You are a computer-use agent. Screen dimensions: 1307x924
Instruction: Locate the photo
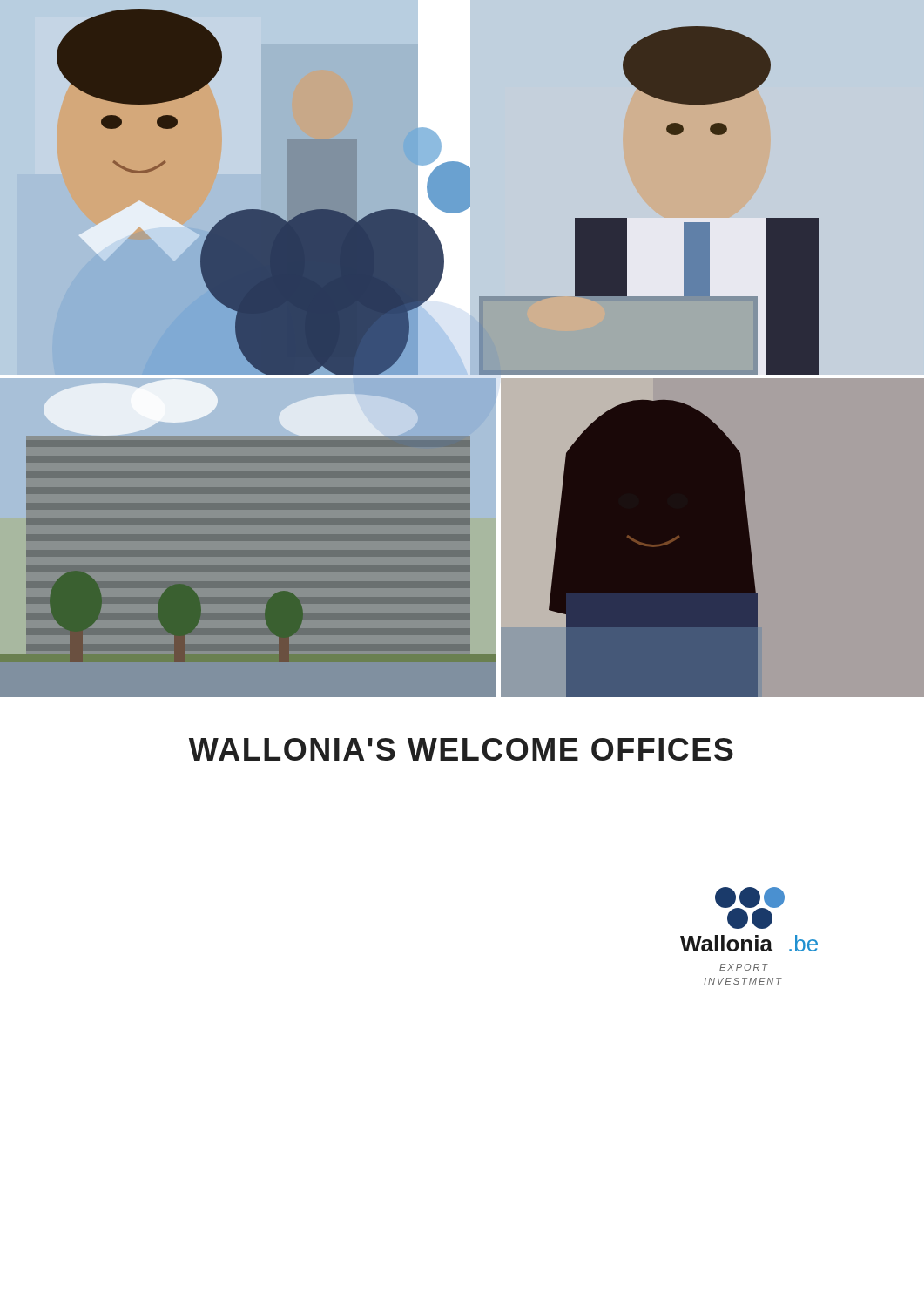coord(462,349)
